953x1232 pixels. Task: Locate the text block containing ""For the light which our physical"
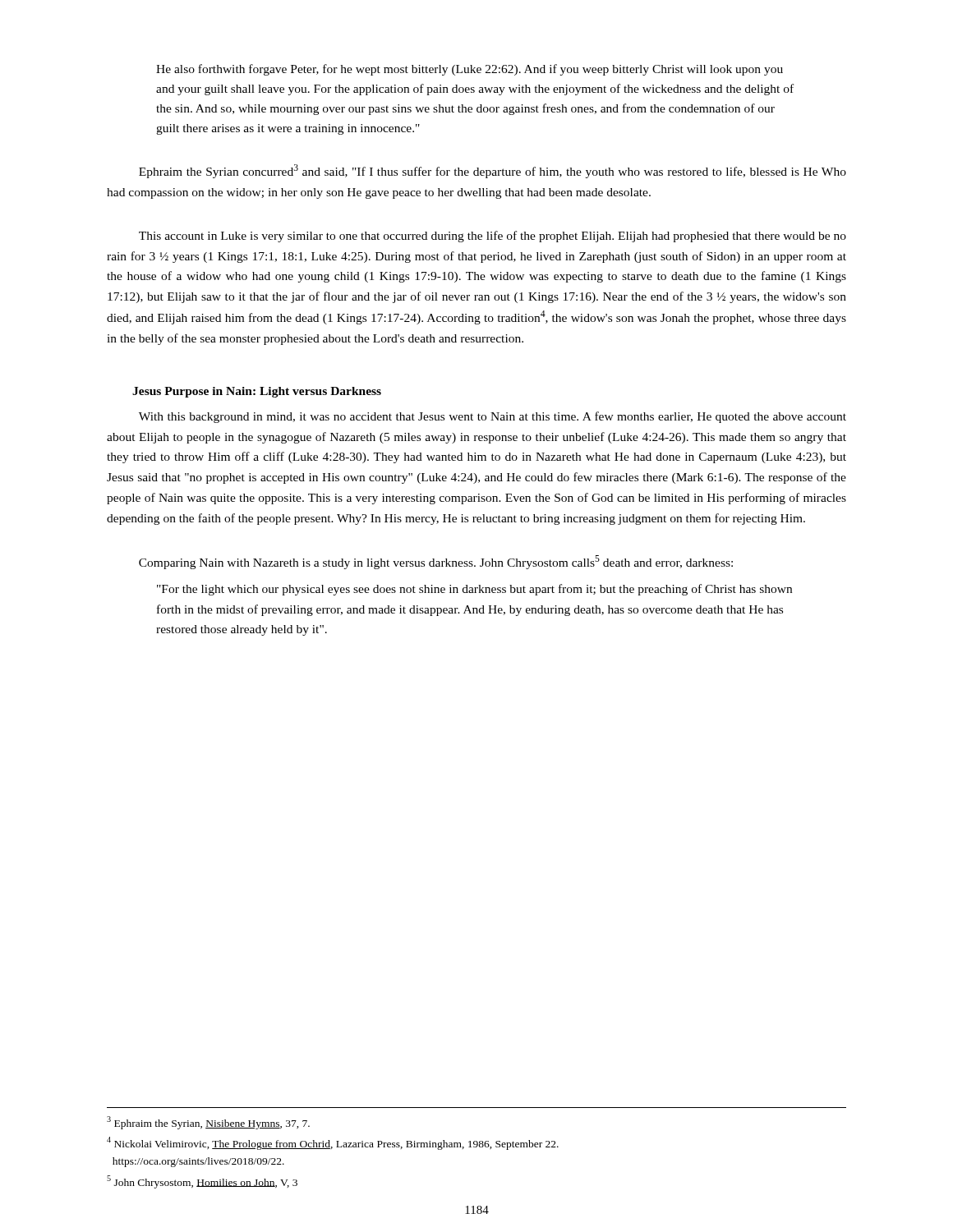[x=476, y=609]
